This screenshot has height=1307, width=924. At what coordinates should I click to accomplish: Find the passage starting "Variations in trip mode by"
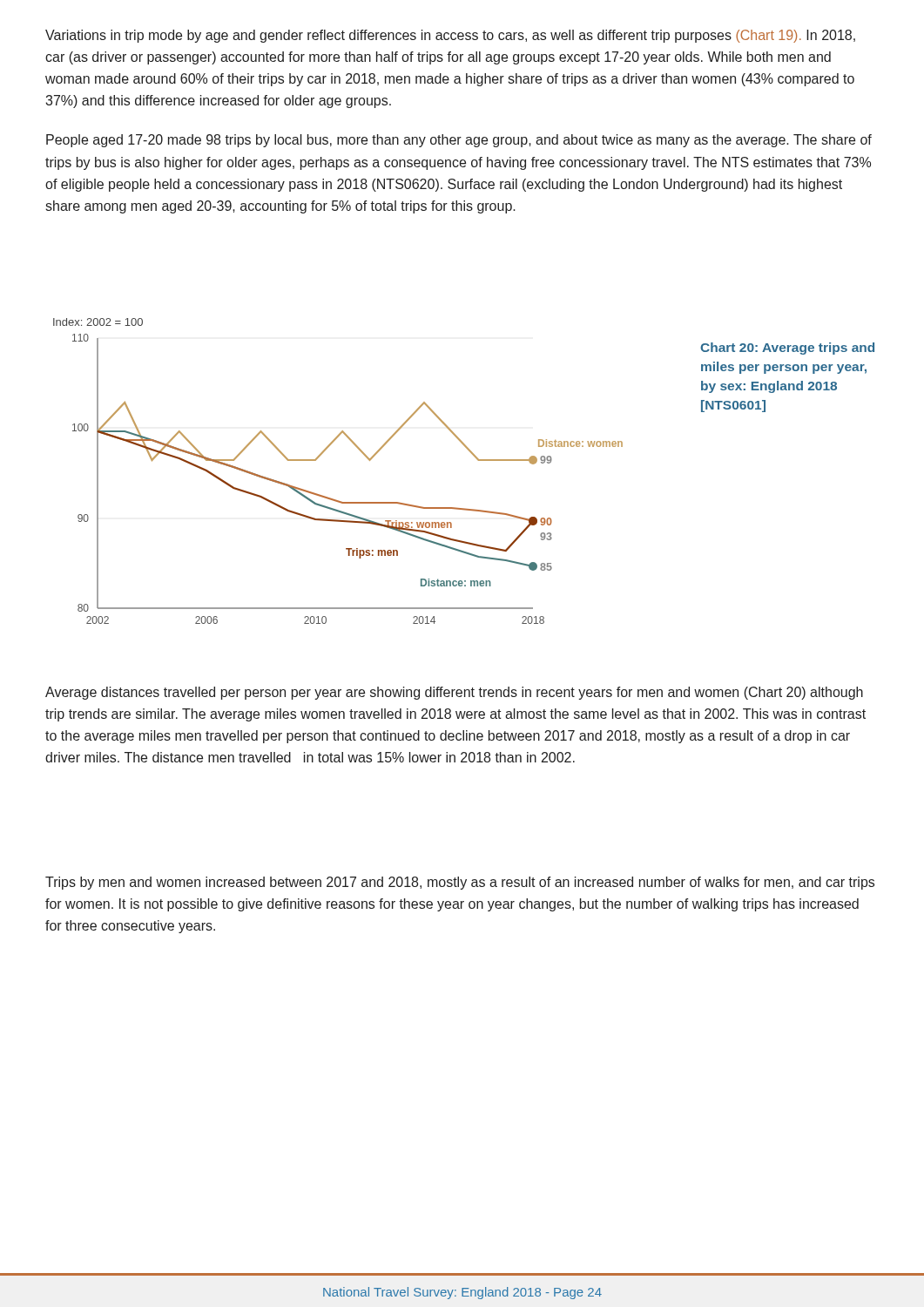[451, 68]
